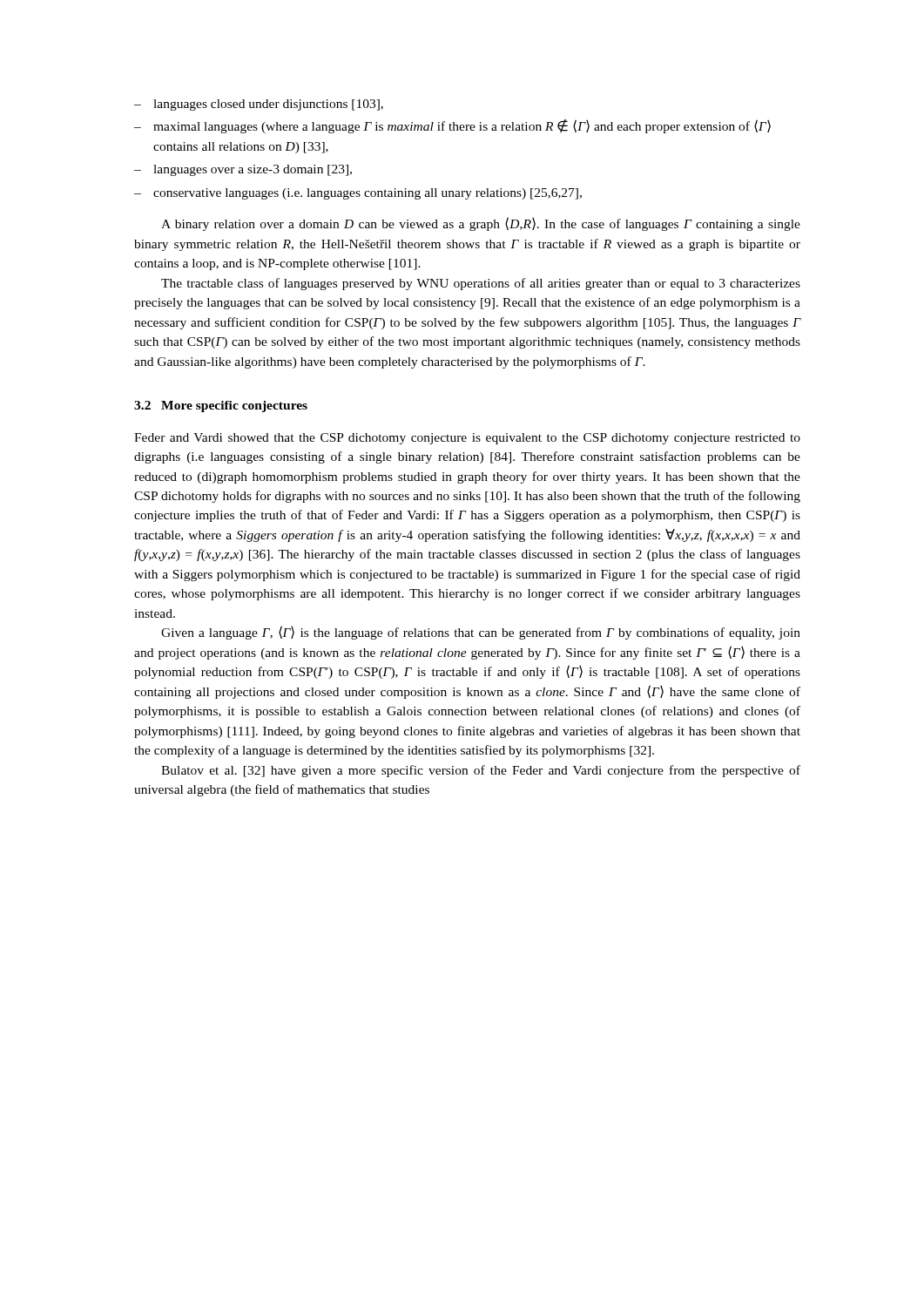Navigate to the text block starting "– conservative languages (i.e. languages containing all unary"
The width and height of the screenshot is (924, 1307).
[467, 193]
